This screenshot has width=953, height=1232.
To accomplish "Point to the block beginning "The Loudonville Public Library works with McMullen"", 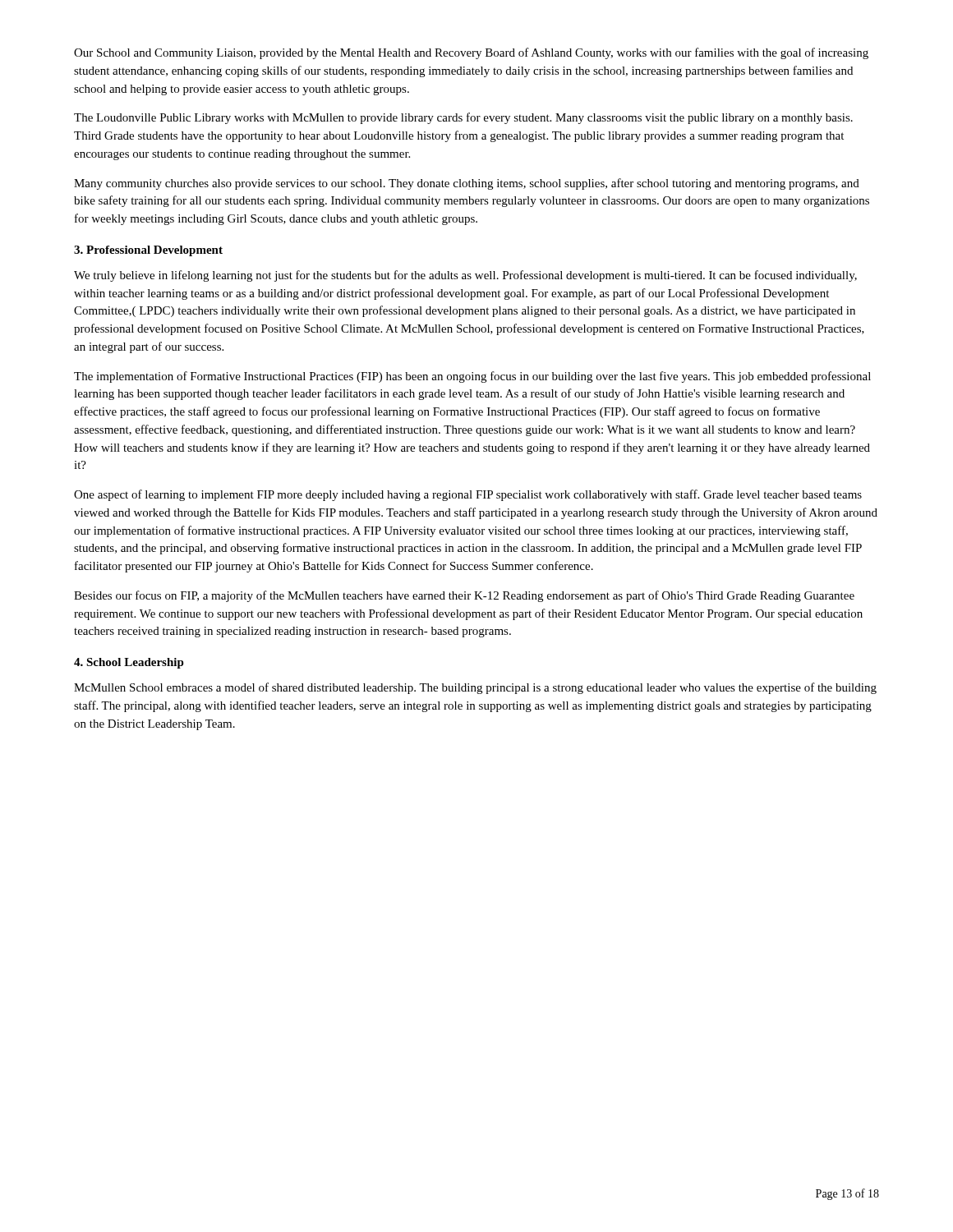I will click(x=476, y=136).
